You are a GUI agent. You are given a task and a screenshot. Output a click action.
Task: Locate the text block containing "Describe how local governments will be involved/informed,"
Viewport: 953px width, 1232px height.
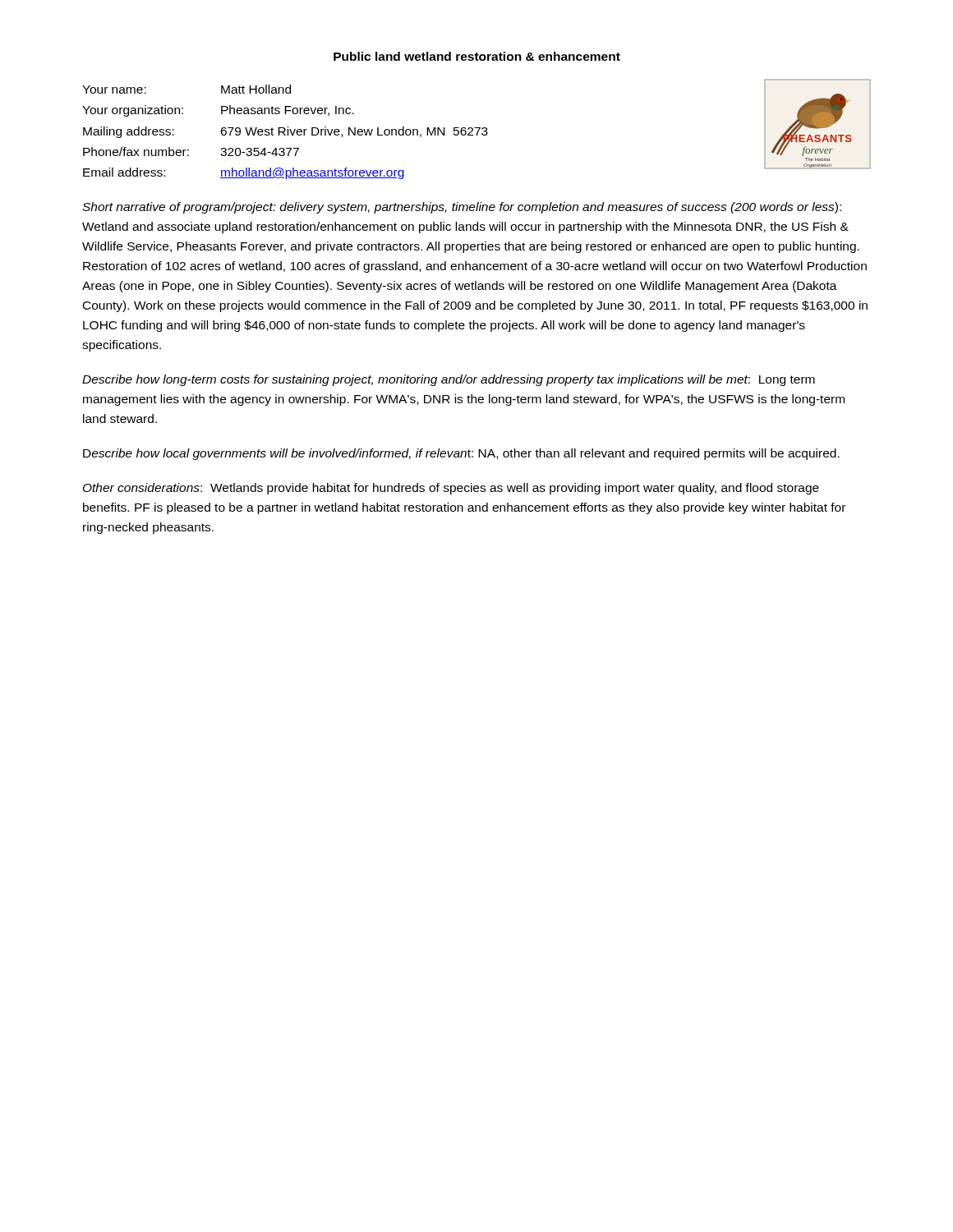pyautogui.click(x=461, y=453)
